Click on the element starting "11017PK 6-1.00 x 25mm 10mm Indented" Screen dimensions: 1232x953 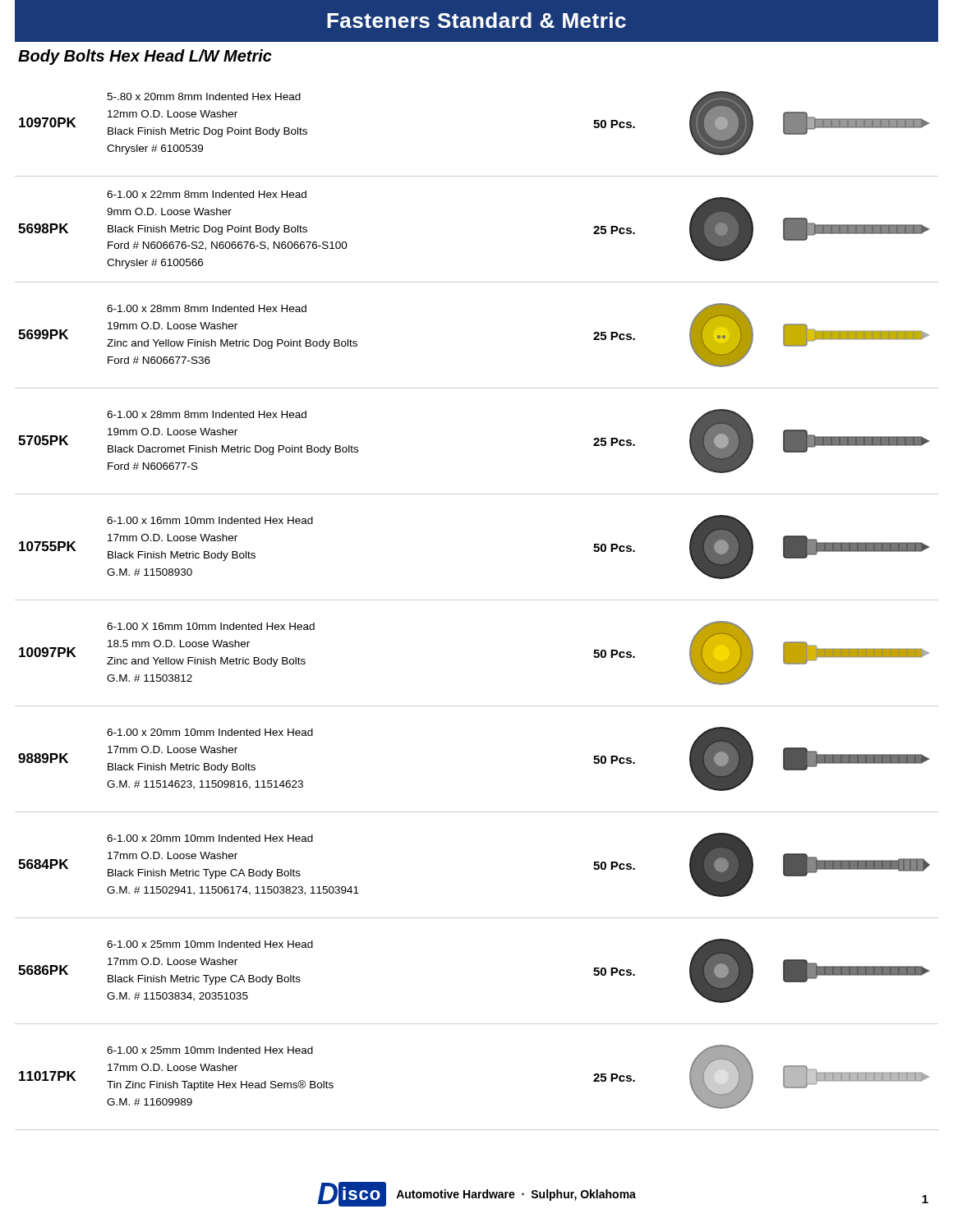[x=194, y=1071]
